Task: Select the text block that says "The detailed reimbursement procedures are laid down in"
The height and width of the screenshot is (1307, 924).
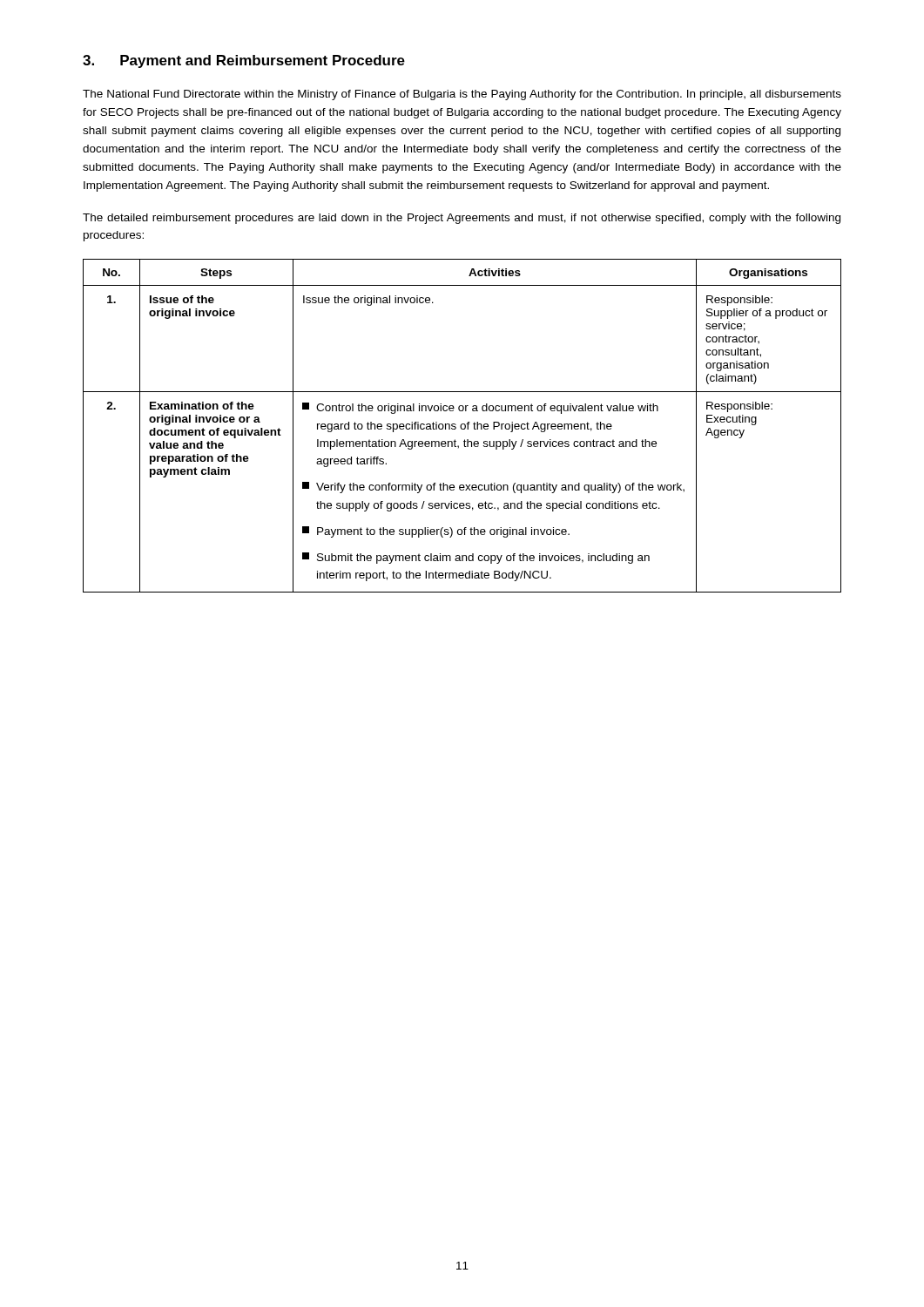Action: click(x=462, y=226)
